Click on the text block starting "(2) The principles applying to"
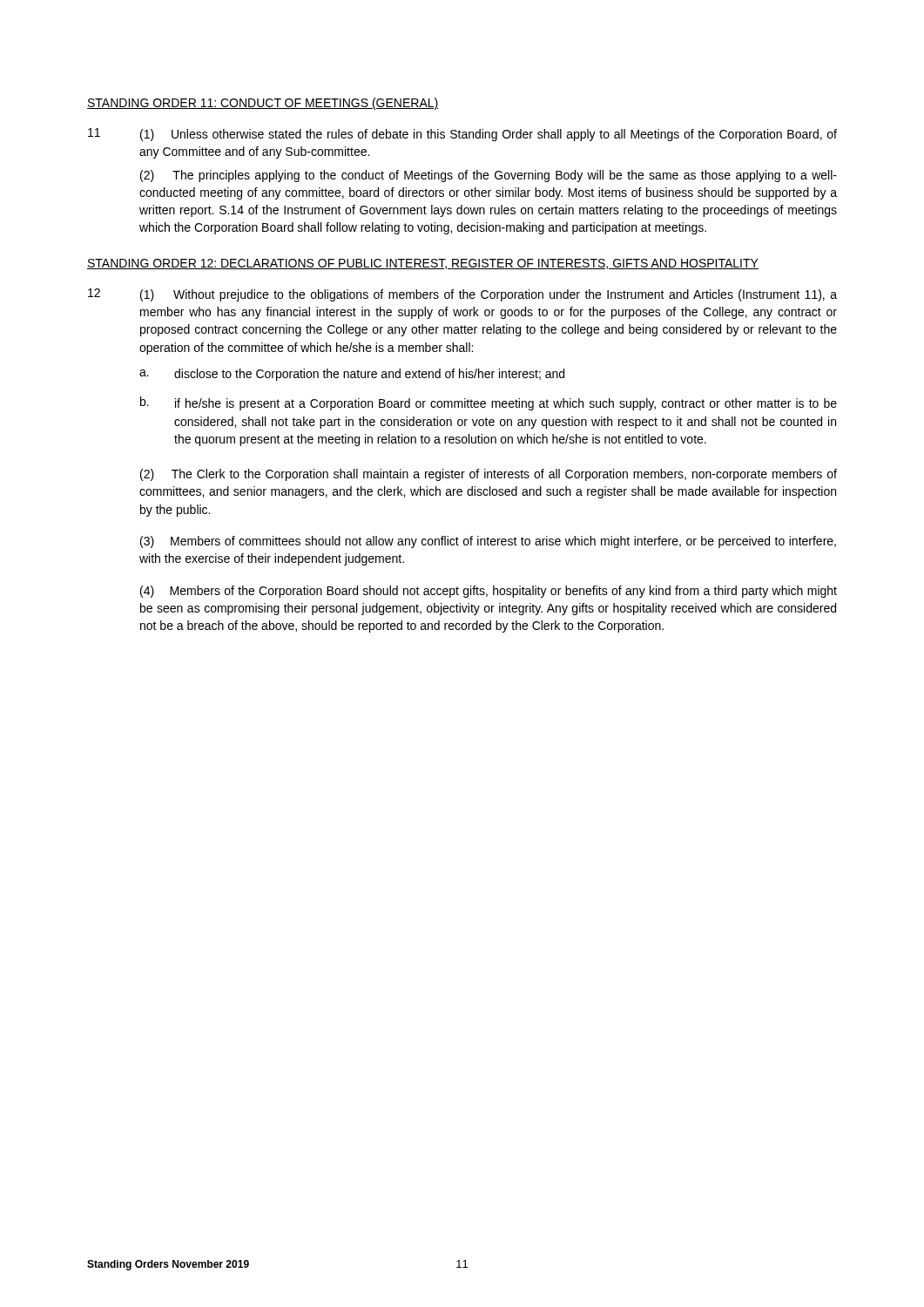 click(488, 201)
